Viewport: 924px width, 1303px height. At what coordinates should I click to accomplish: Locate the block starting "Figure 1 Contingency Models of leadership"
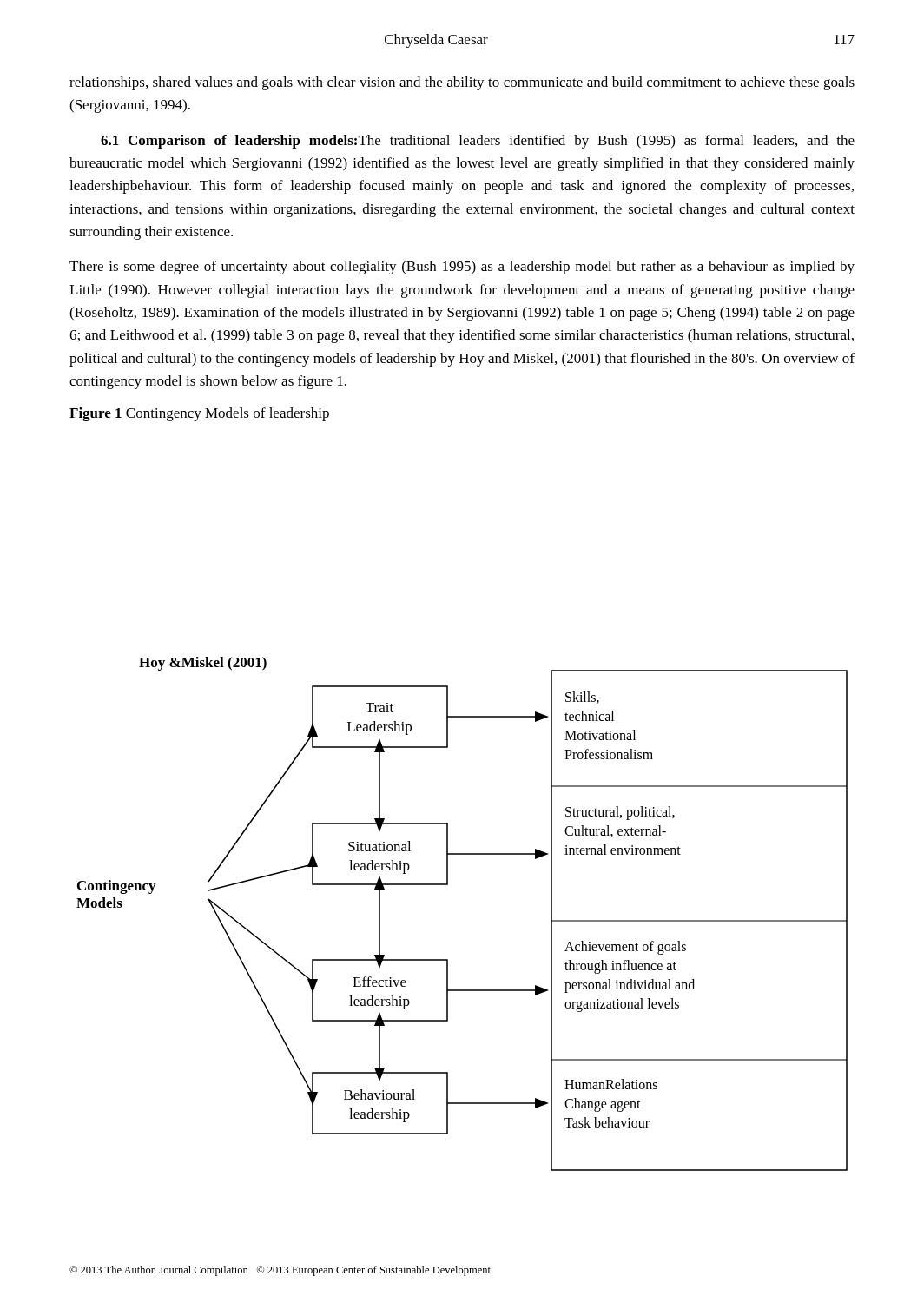(x=200, y=413)
